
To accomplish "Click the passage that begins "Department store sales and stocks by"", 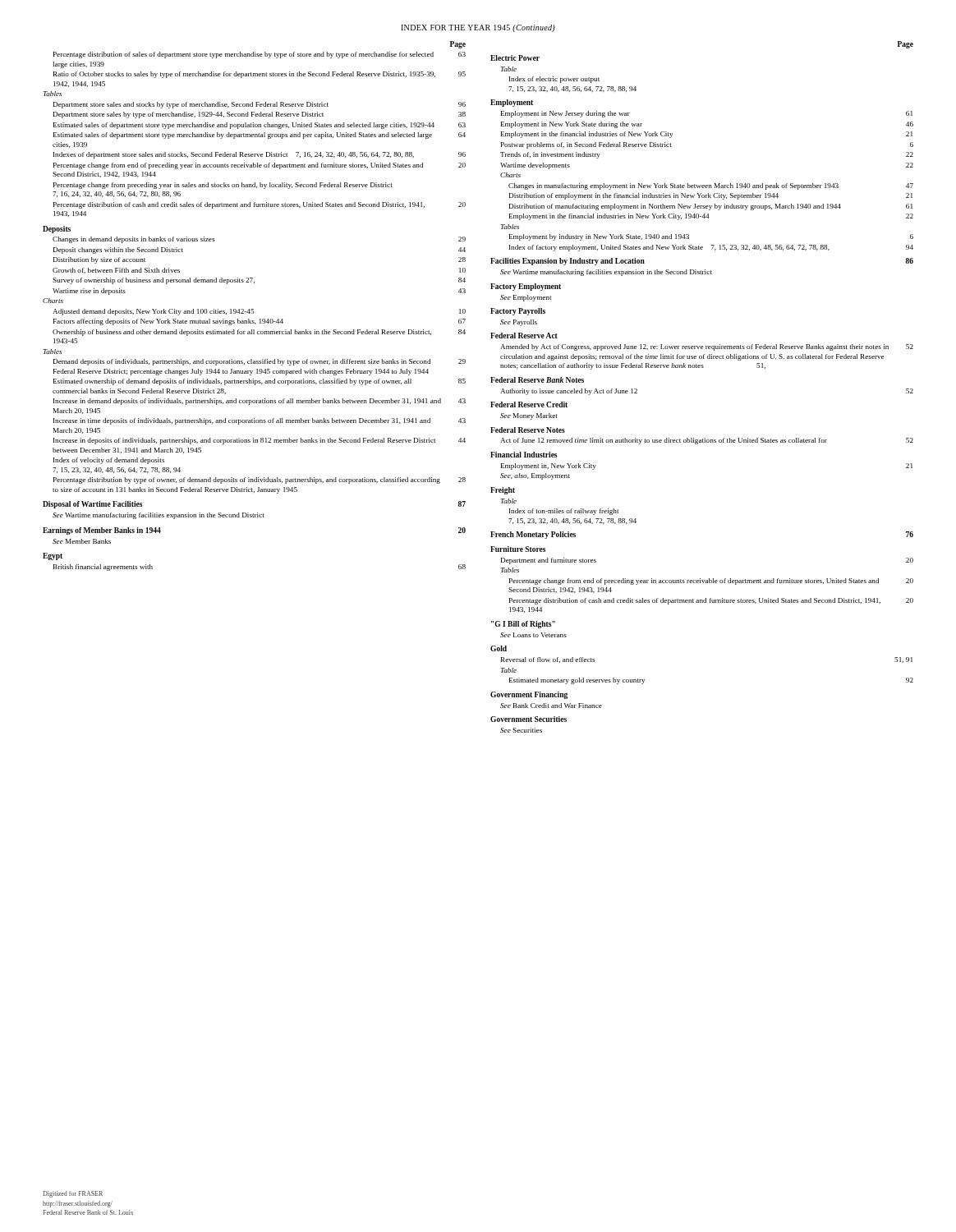I will (259, 105).
